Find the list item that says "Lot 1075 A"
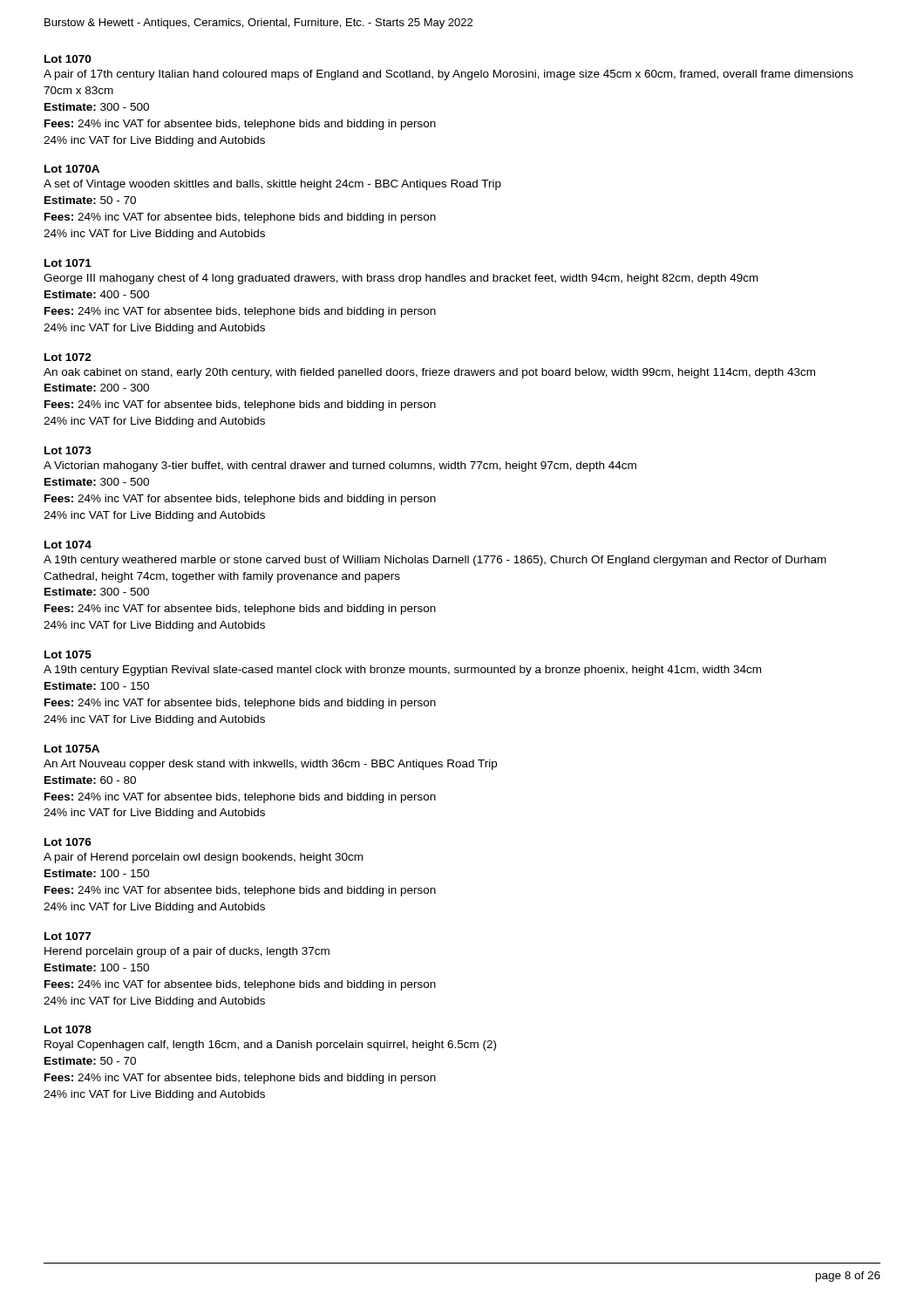Screen dimensions: 1308x924 [68, 654]
